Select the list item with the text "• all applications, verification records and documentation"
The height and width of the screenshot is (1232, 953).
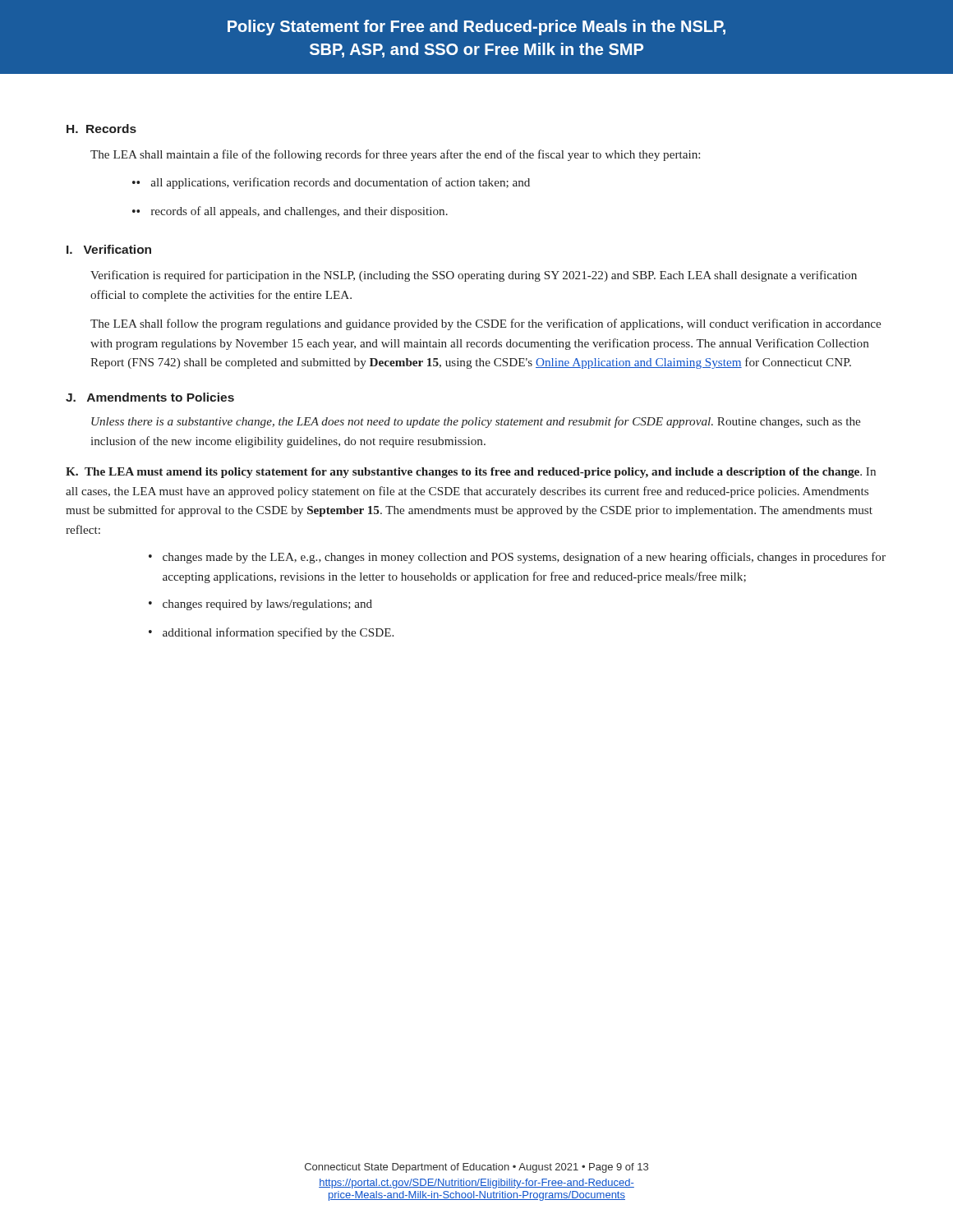coord(331,183)
